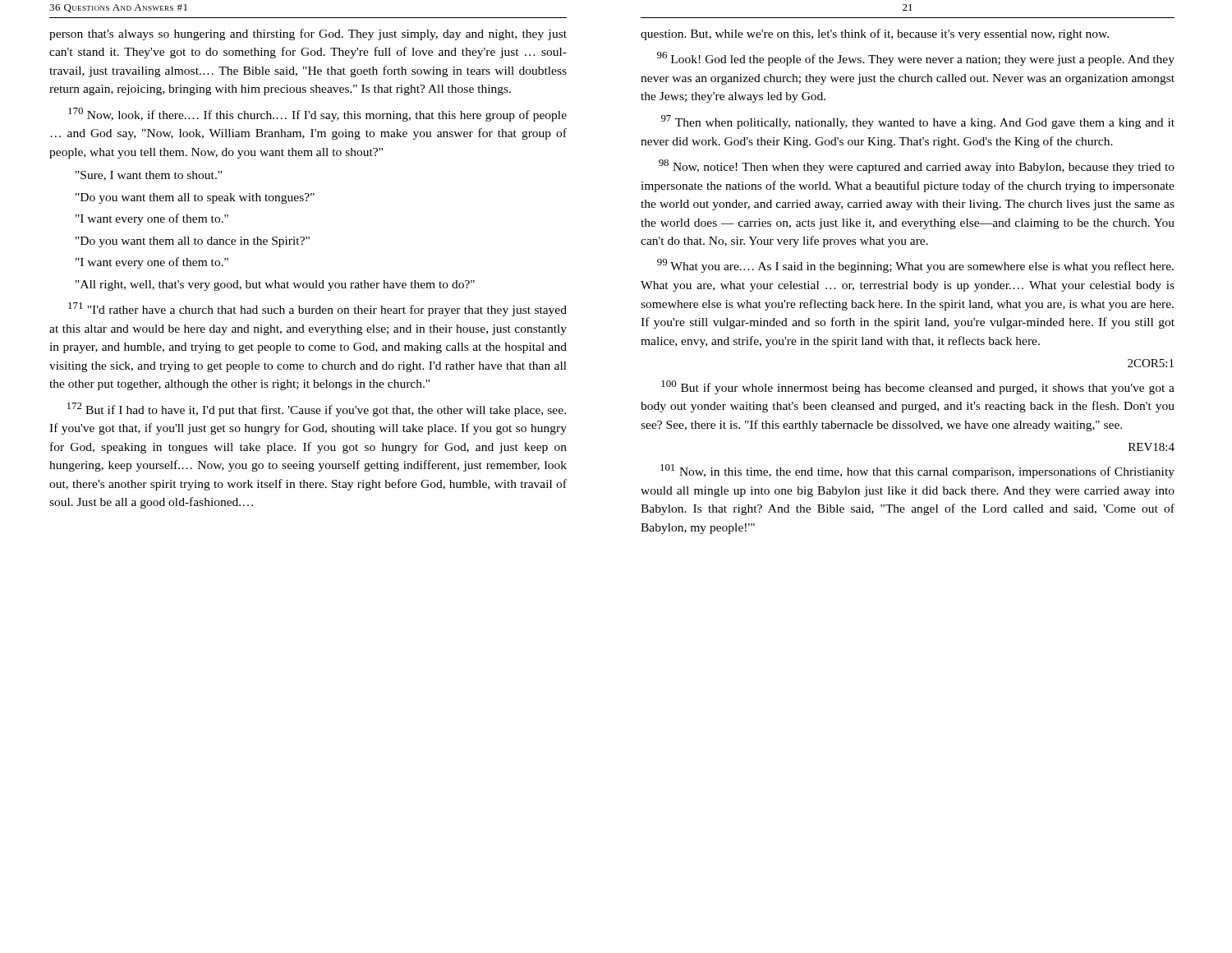Locate the element starting "question. But, while"
Screen dimensions: 953x1232
point(875,33)
